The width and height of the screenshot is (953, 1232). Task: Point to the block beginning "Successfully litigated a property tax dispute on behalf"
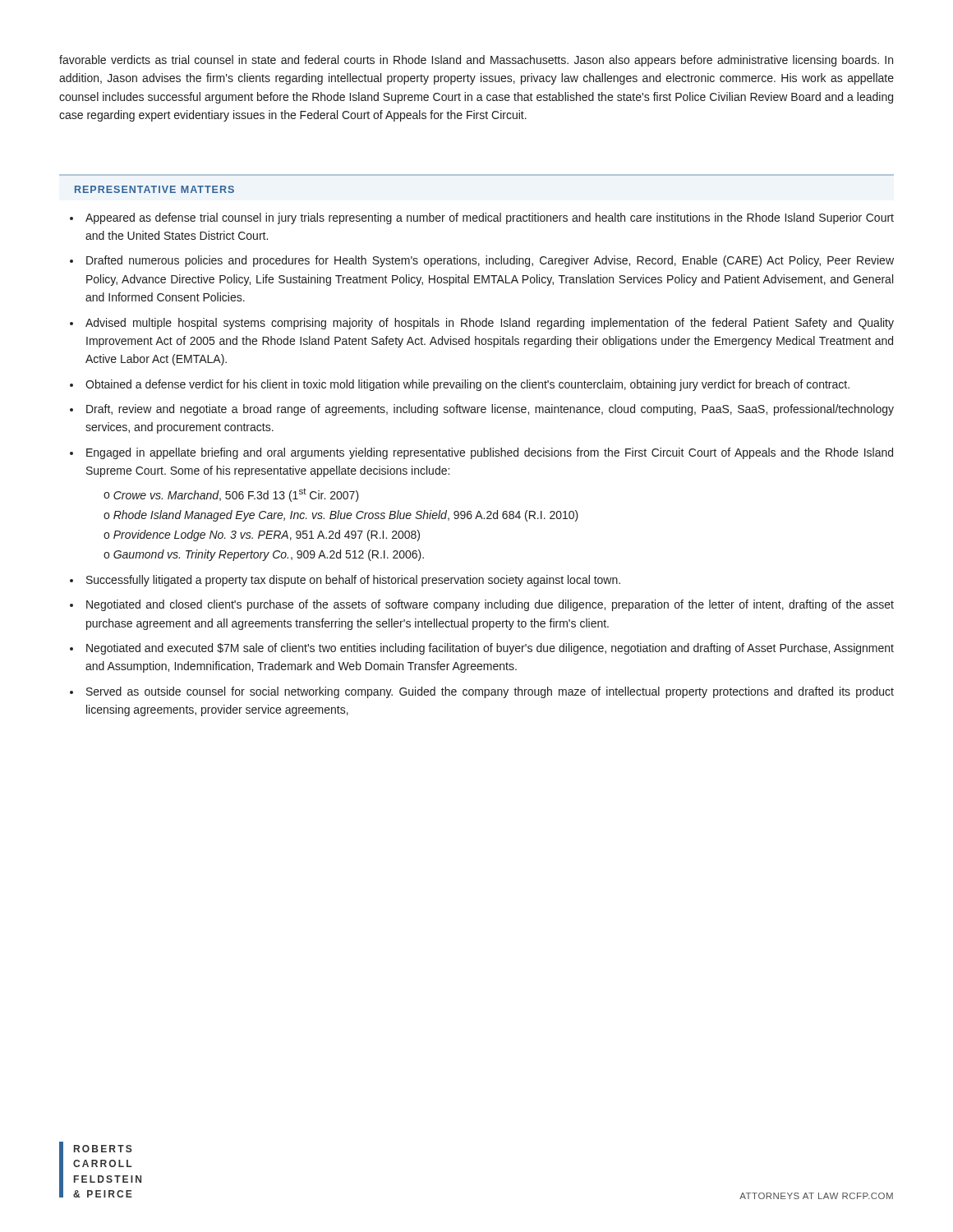click(x=353, y=580)
